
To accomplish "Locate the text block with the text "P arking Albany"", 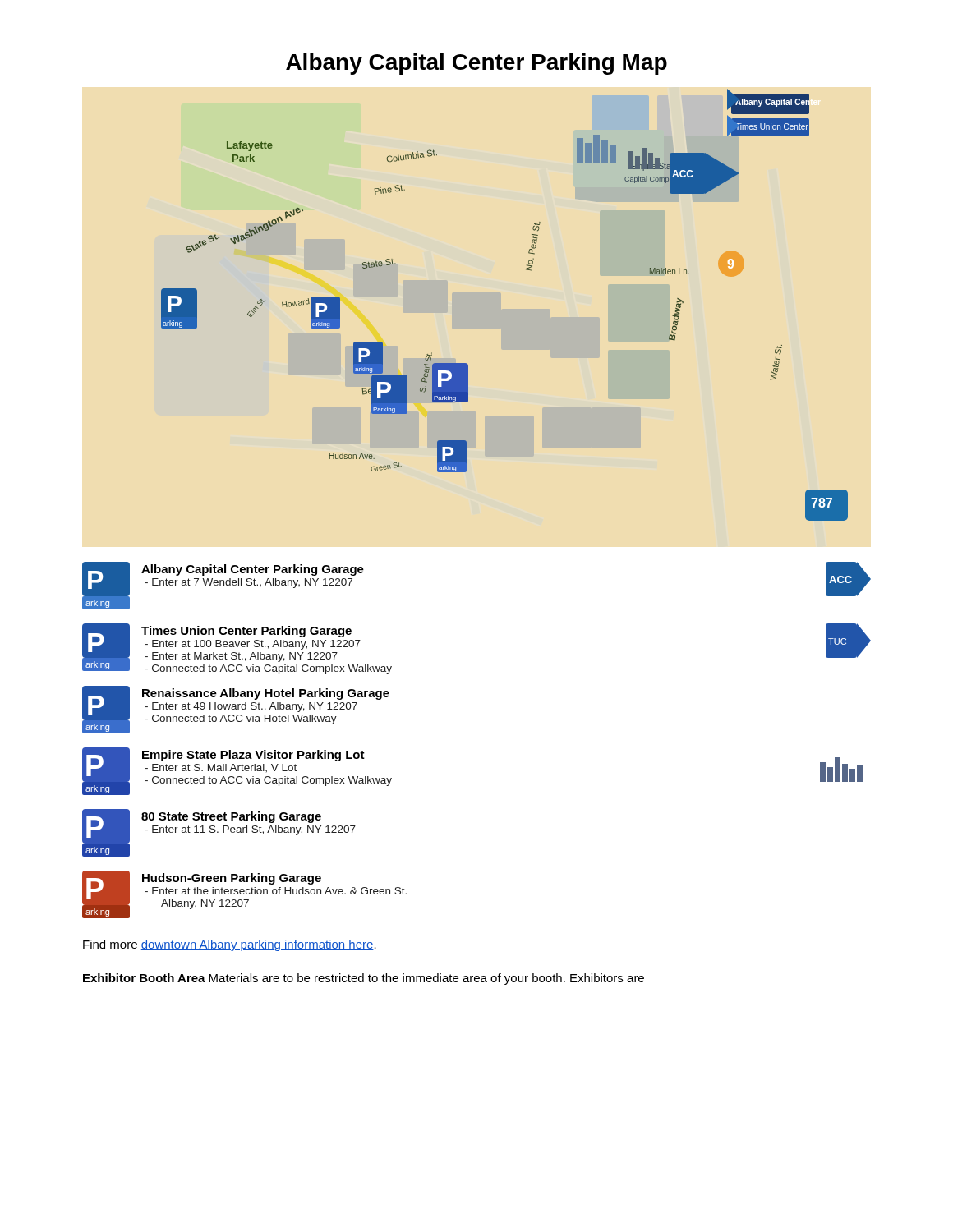I will [190, 585].
